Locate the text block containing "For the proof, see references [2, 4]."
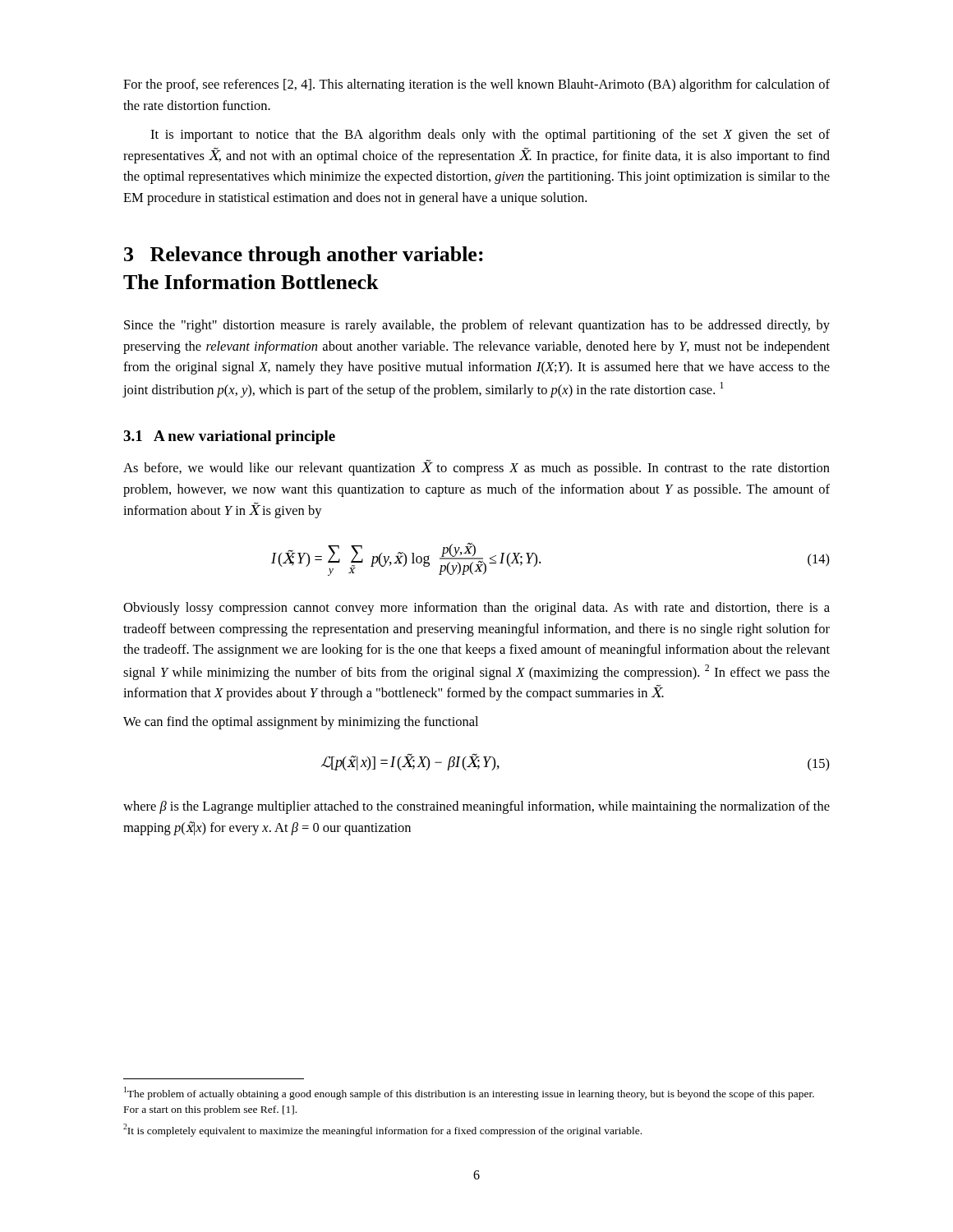The height and width of the screenshot is (1232, 953). coord(476,95)
